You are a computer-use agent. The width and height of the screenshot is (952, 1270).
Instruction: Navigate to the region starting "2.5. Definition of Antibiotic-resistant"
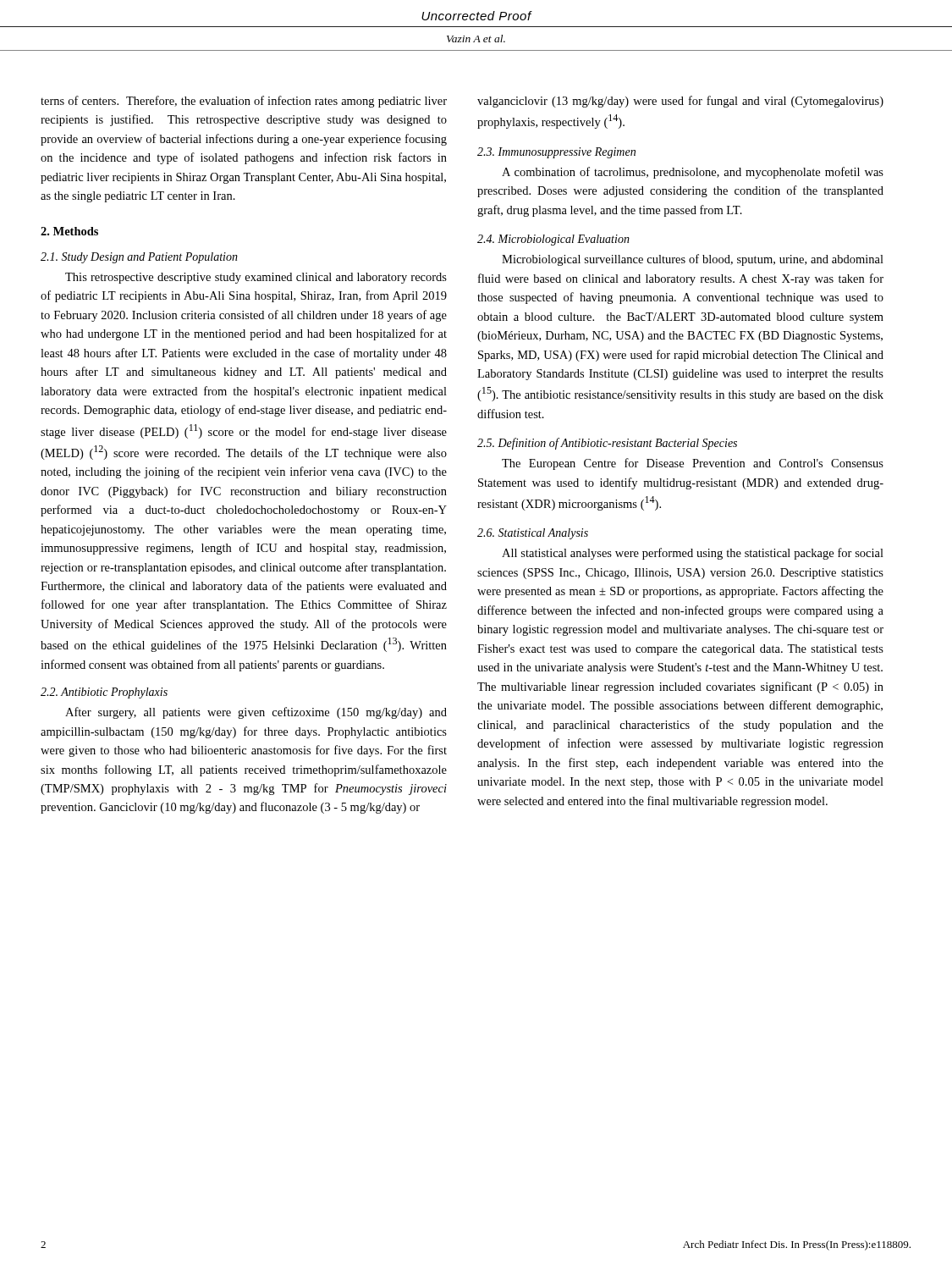click(x=607, y=443)
